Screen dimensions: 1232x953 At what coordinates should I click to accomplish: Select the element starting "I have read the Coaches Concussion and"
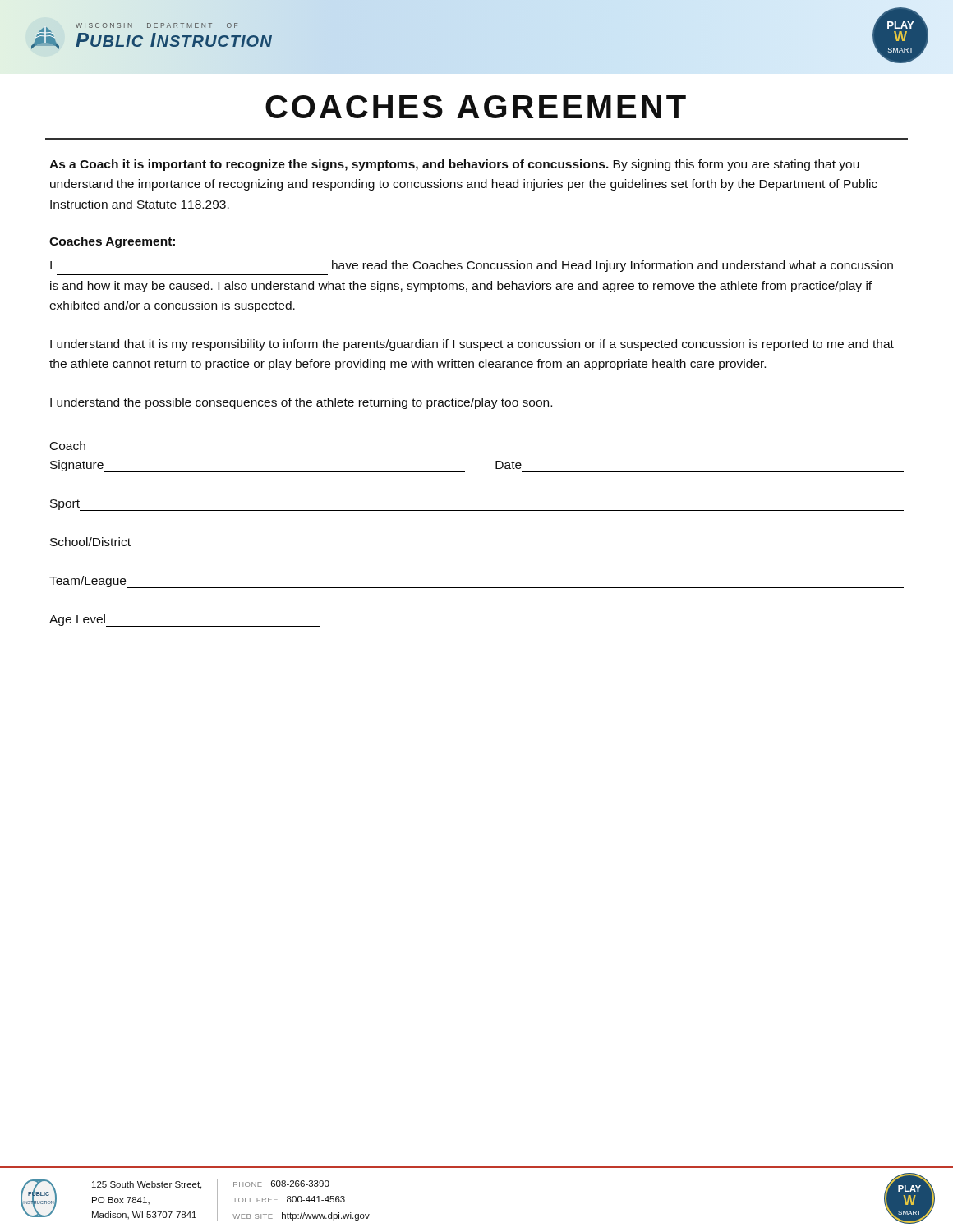pos(472,283)
